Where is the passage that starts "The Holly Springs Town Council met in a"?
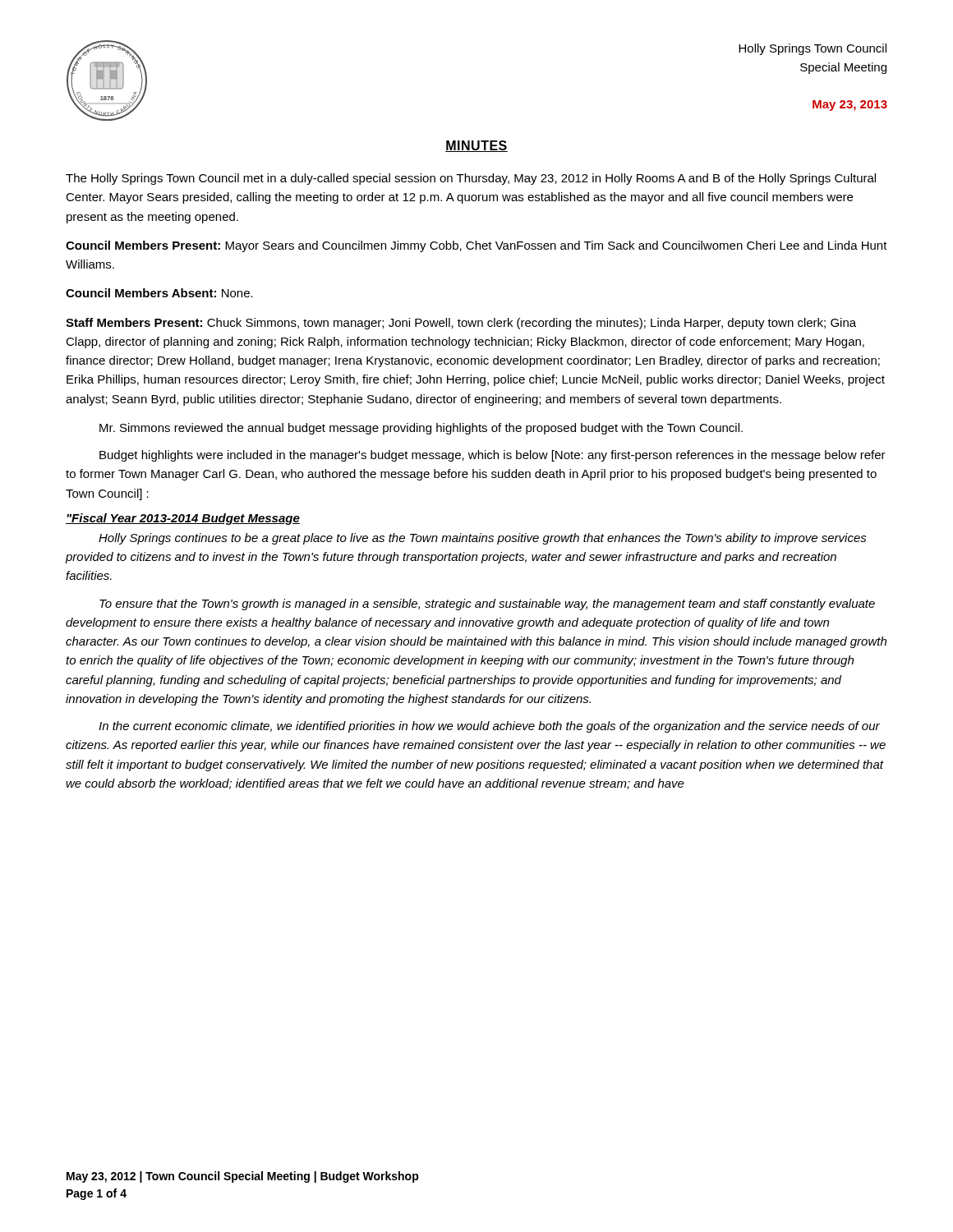 471,197
